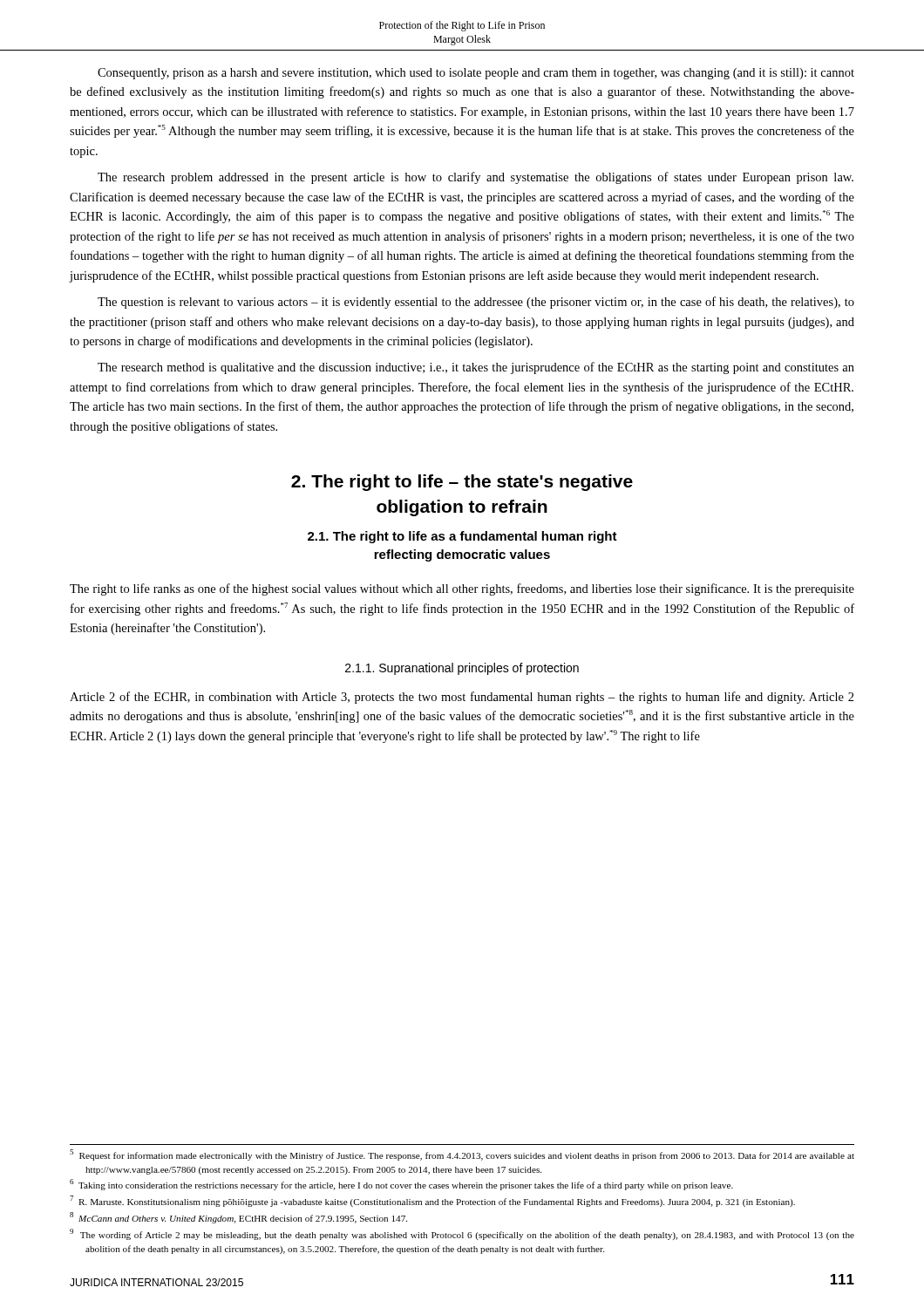
Task: Find the block on this page that starts "The right to life ranks"
Action: pos(462,609)
